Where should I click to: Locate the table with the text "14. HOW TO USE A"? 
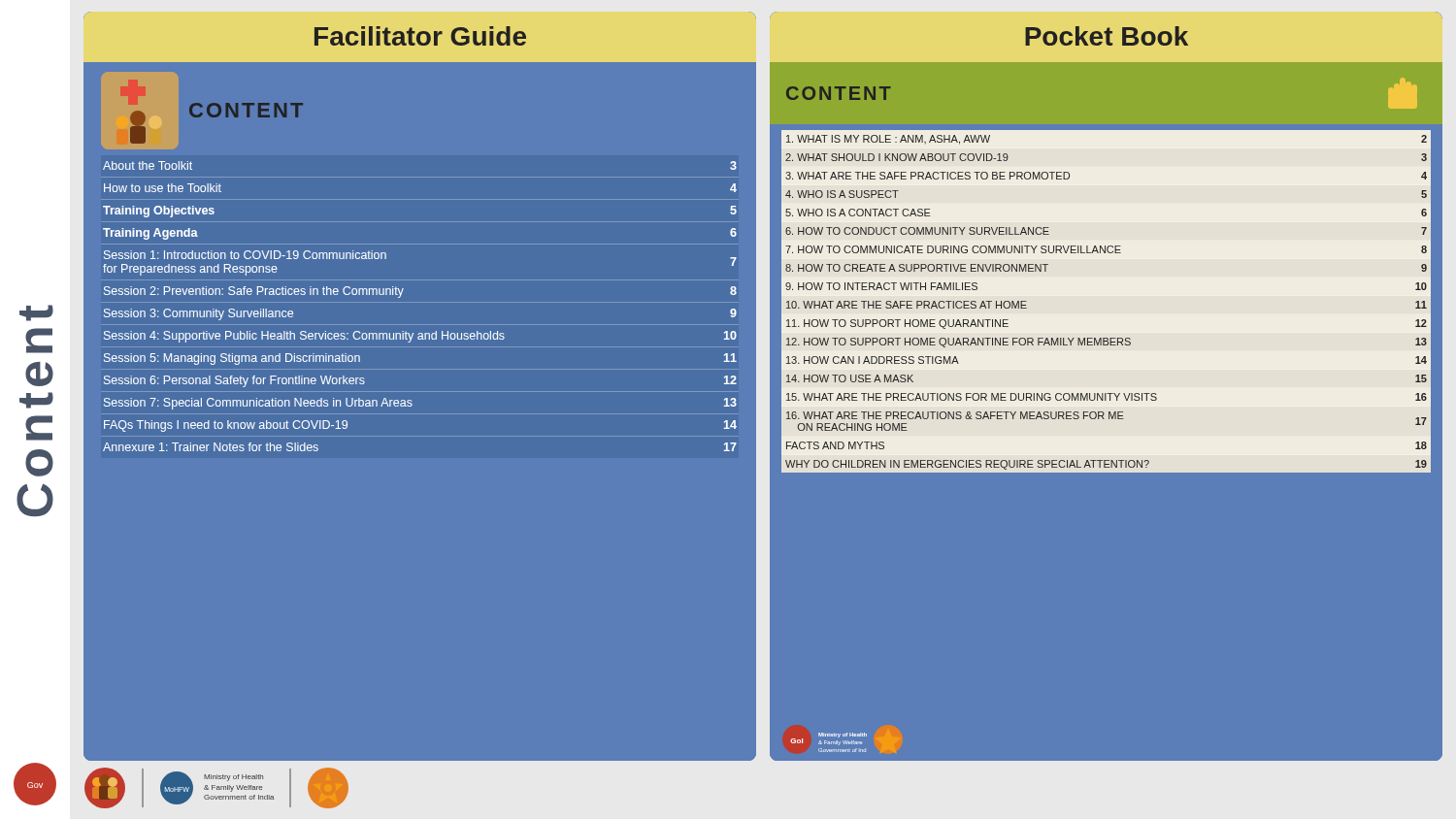coord(1106,421)
